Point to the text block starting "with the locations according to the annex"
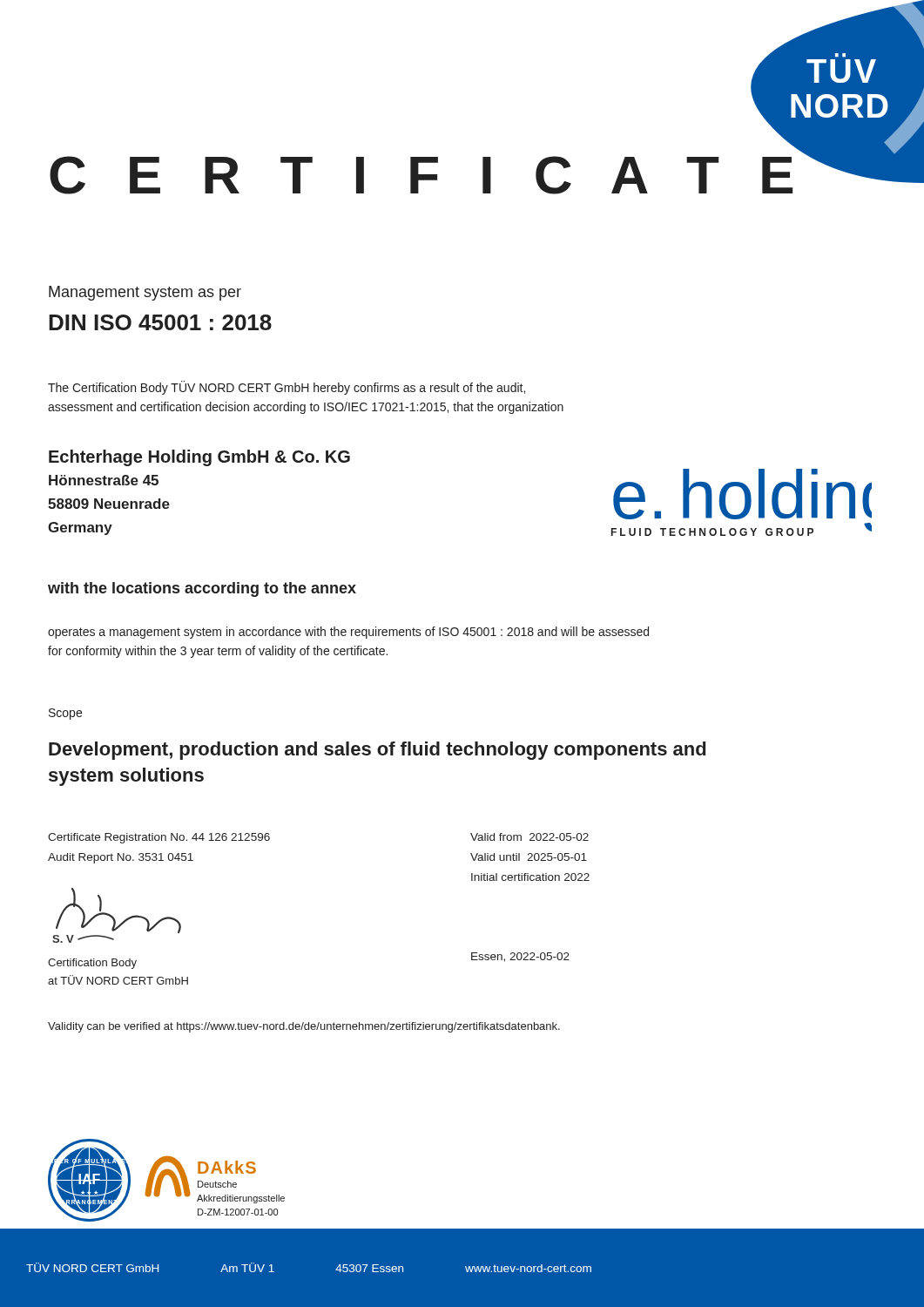 coord(202,588)
